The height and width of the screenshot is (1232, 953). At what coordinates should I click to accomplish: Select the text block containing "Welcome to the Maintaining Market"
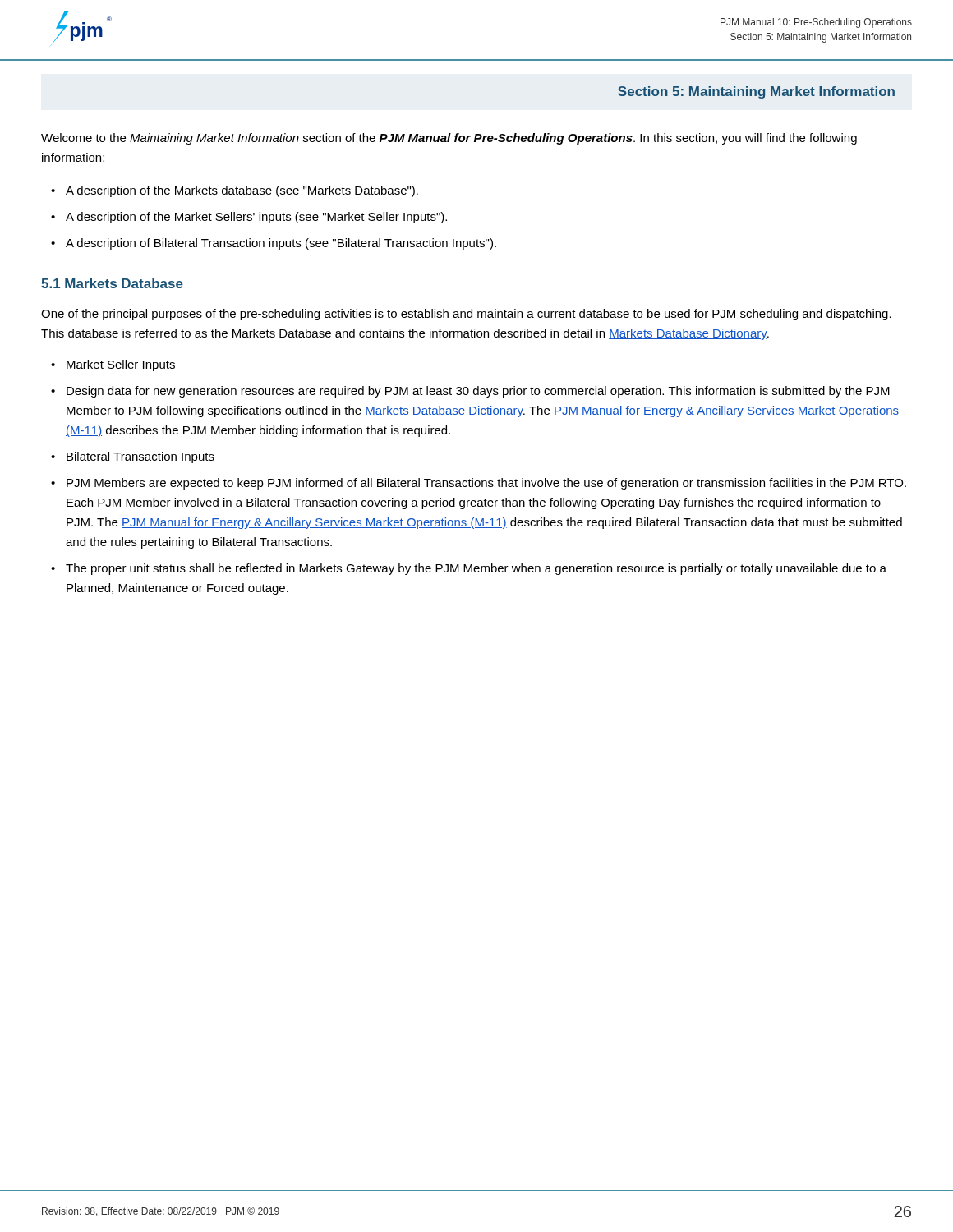pyautogui.click(x=449, y=147)
